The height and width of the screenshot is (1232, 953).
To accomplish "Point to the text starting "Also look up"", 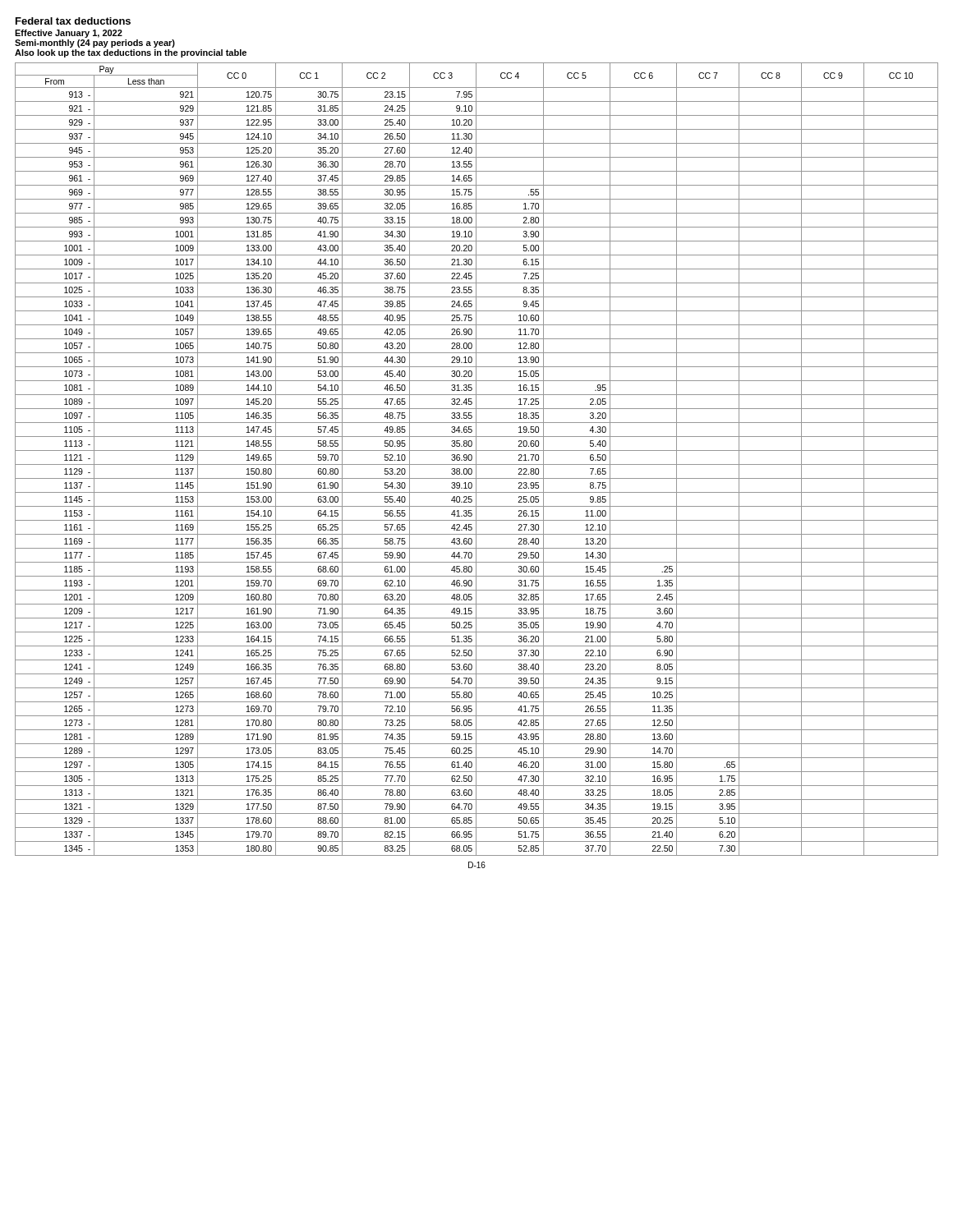I will [131, 53].
